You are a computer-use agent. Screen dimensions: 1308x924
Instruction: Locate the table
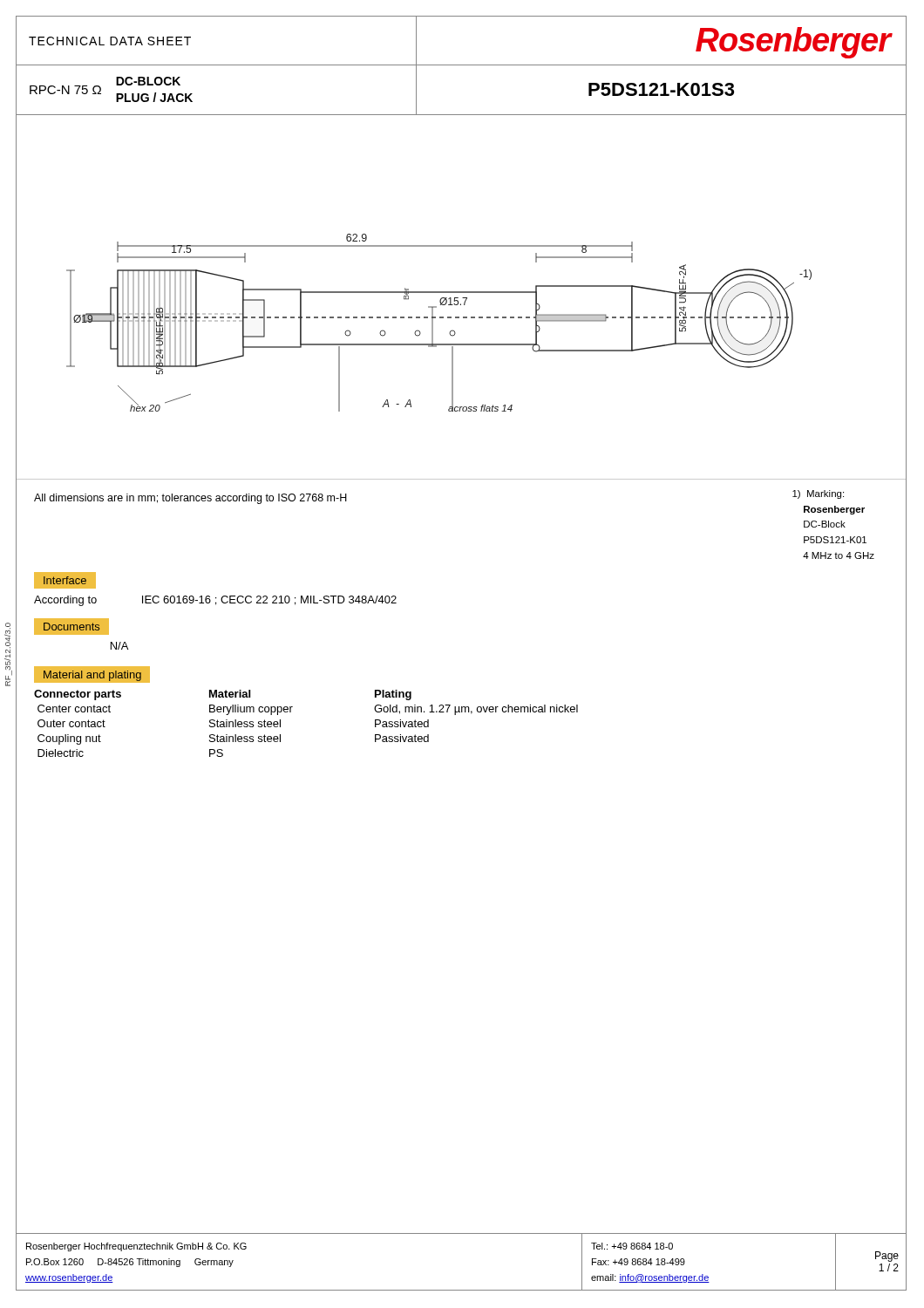point(461,726)
